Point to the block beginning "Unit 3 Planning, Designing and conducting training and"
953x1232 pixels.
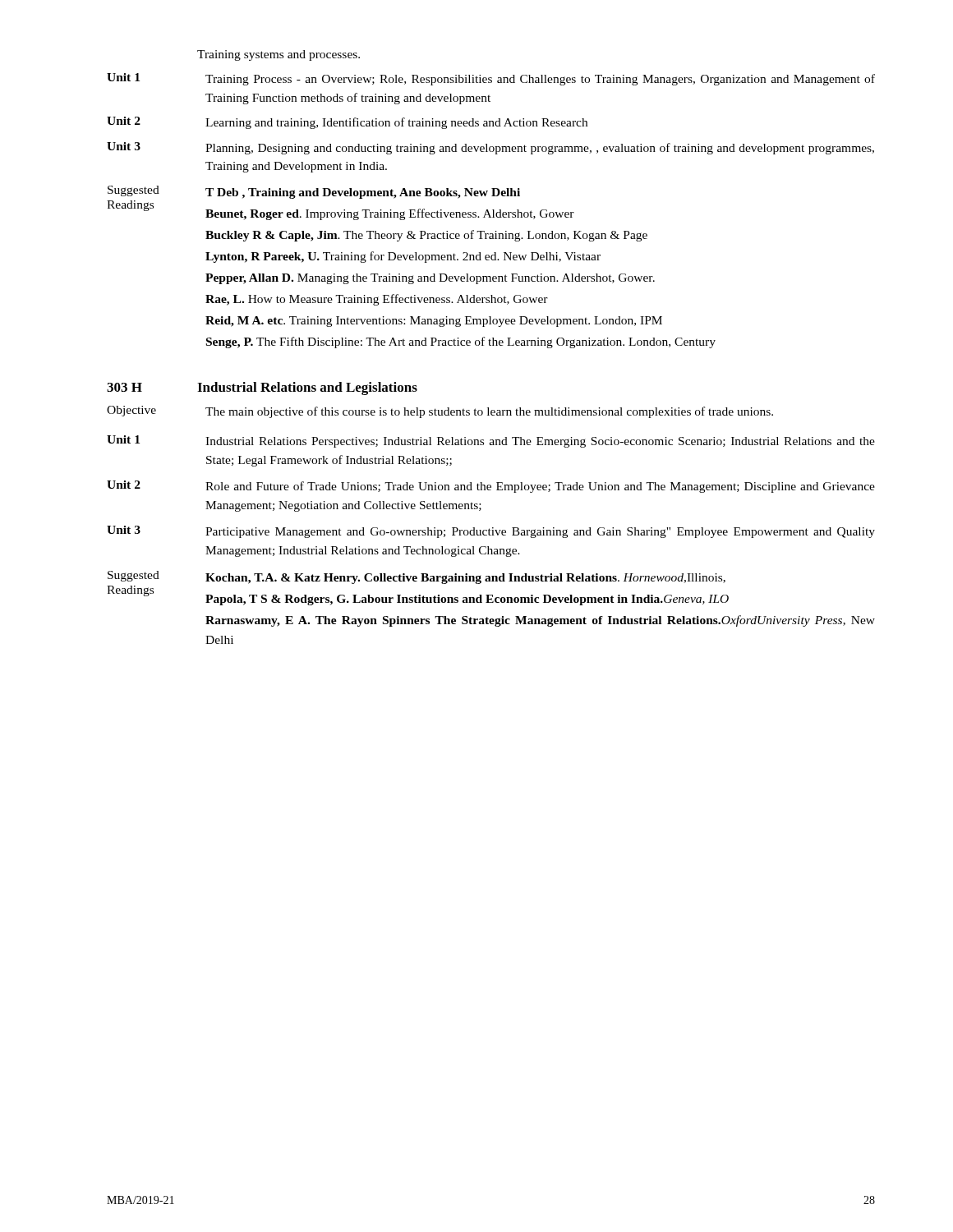coord(491,157)
